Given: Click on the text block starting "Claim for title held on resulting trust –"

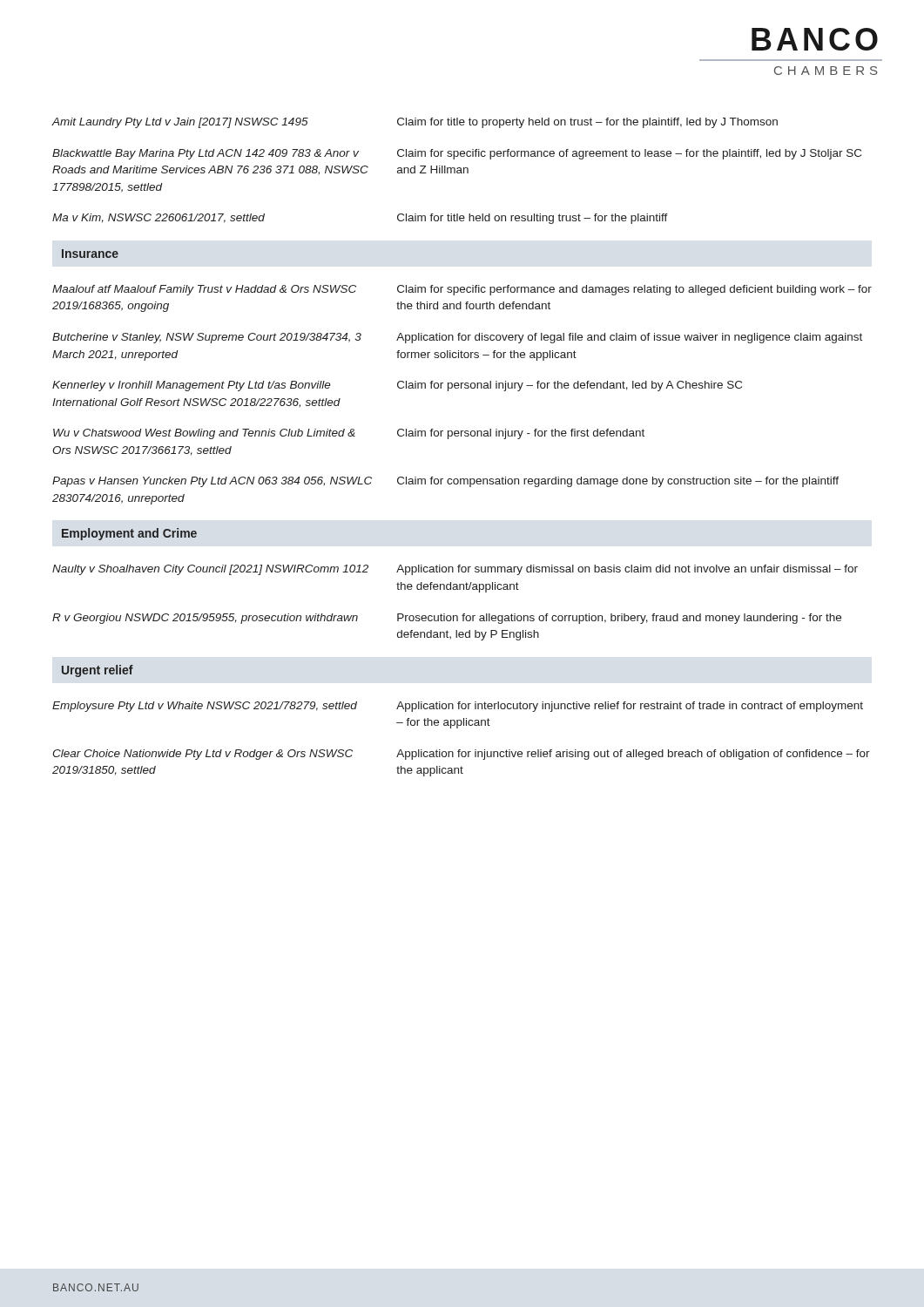Looking at the screenshot, I should [532, 218].
